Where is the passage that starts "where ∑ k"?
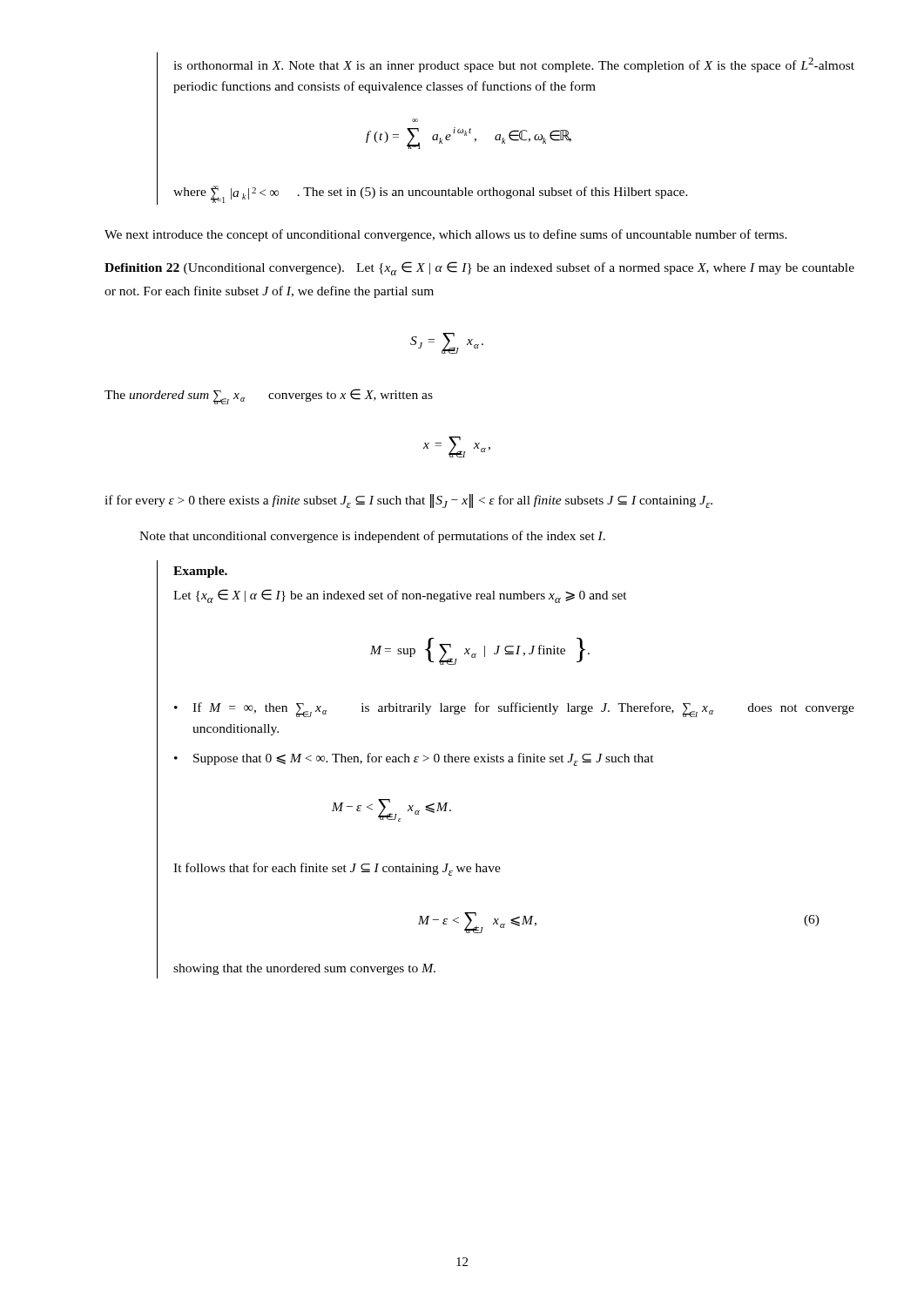 tap(514, 193)
